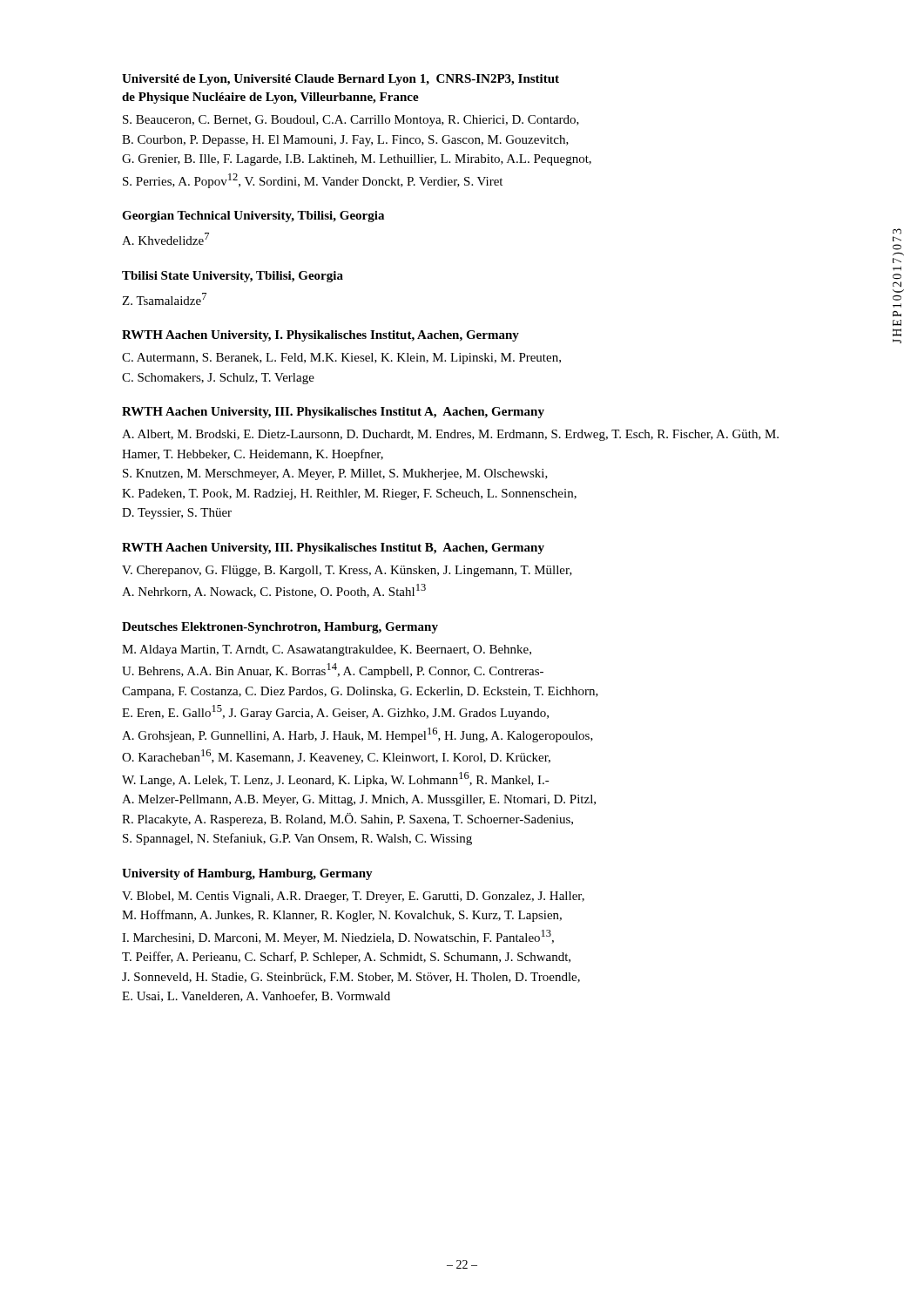Select the block starting "Deutsches Elektronen-Synchrotron, Hamburg, Germany"
924x1307 pixels.
(x=280, y=626)
